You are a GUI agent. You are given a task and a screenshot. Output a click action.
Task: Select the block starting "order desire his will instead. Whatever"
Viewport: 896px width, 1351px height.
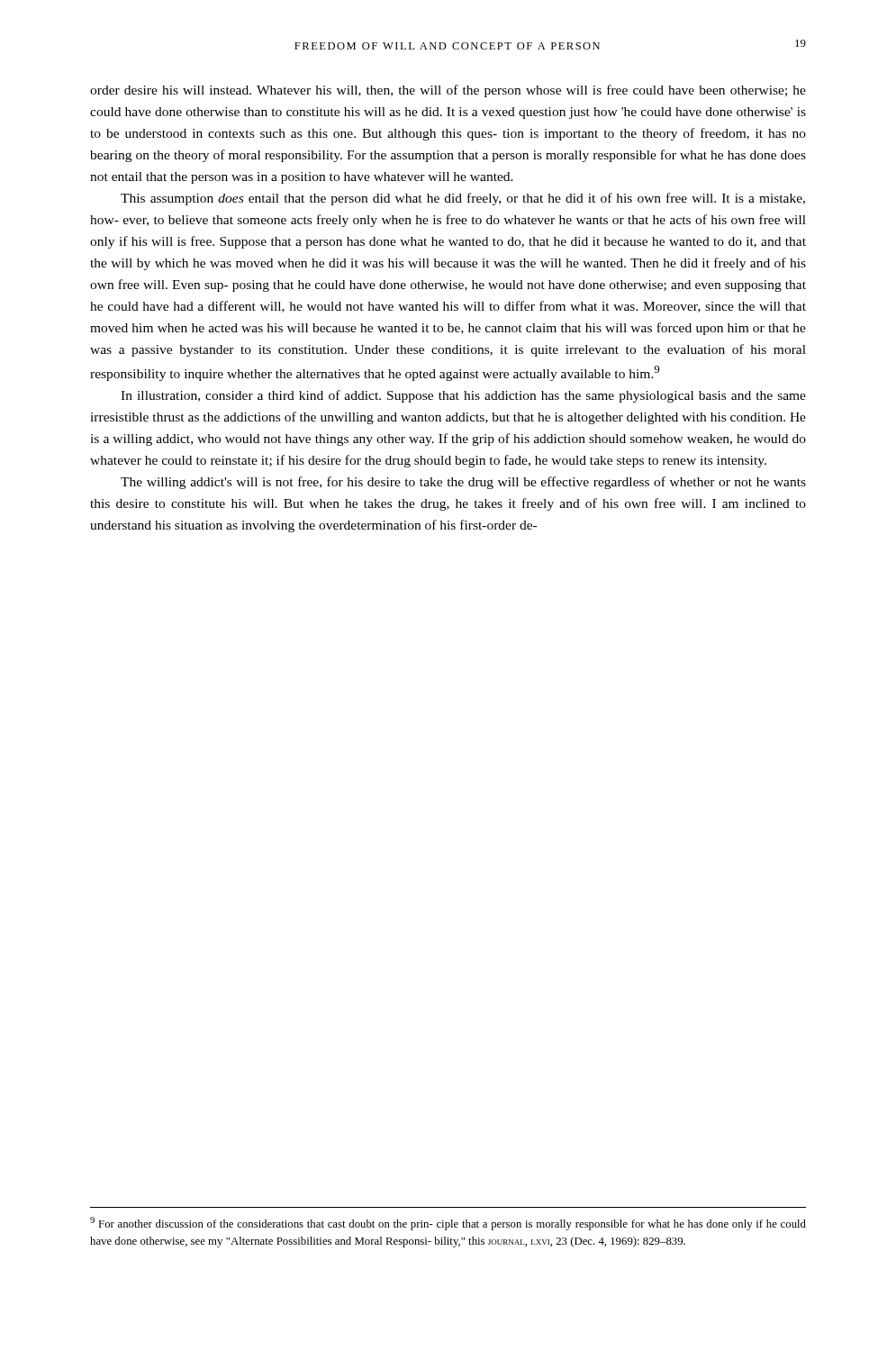click(448, 133)
